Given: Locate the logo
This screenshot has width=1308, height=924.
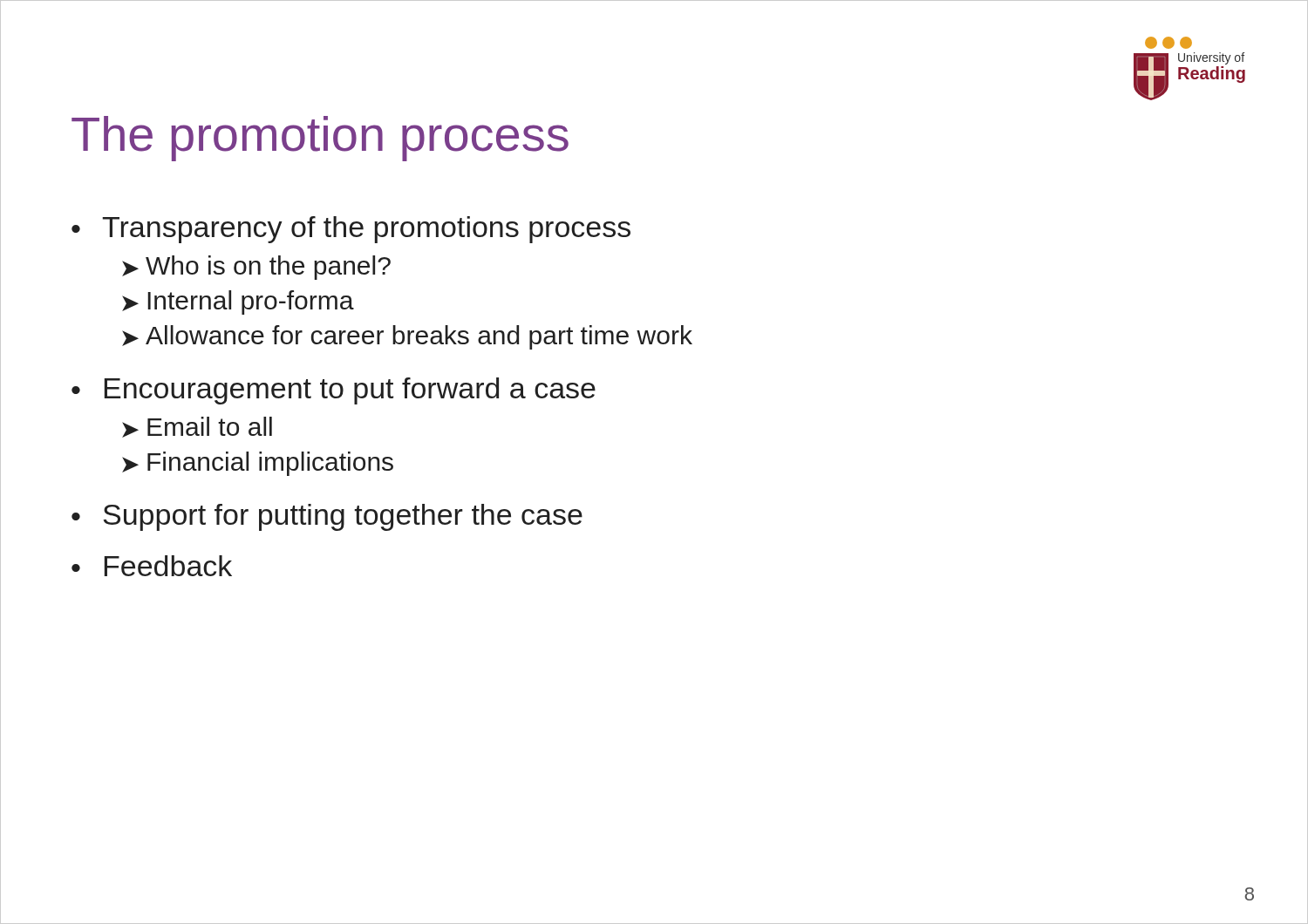Looking at the screenshot, I should point(1185,69).
